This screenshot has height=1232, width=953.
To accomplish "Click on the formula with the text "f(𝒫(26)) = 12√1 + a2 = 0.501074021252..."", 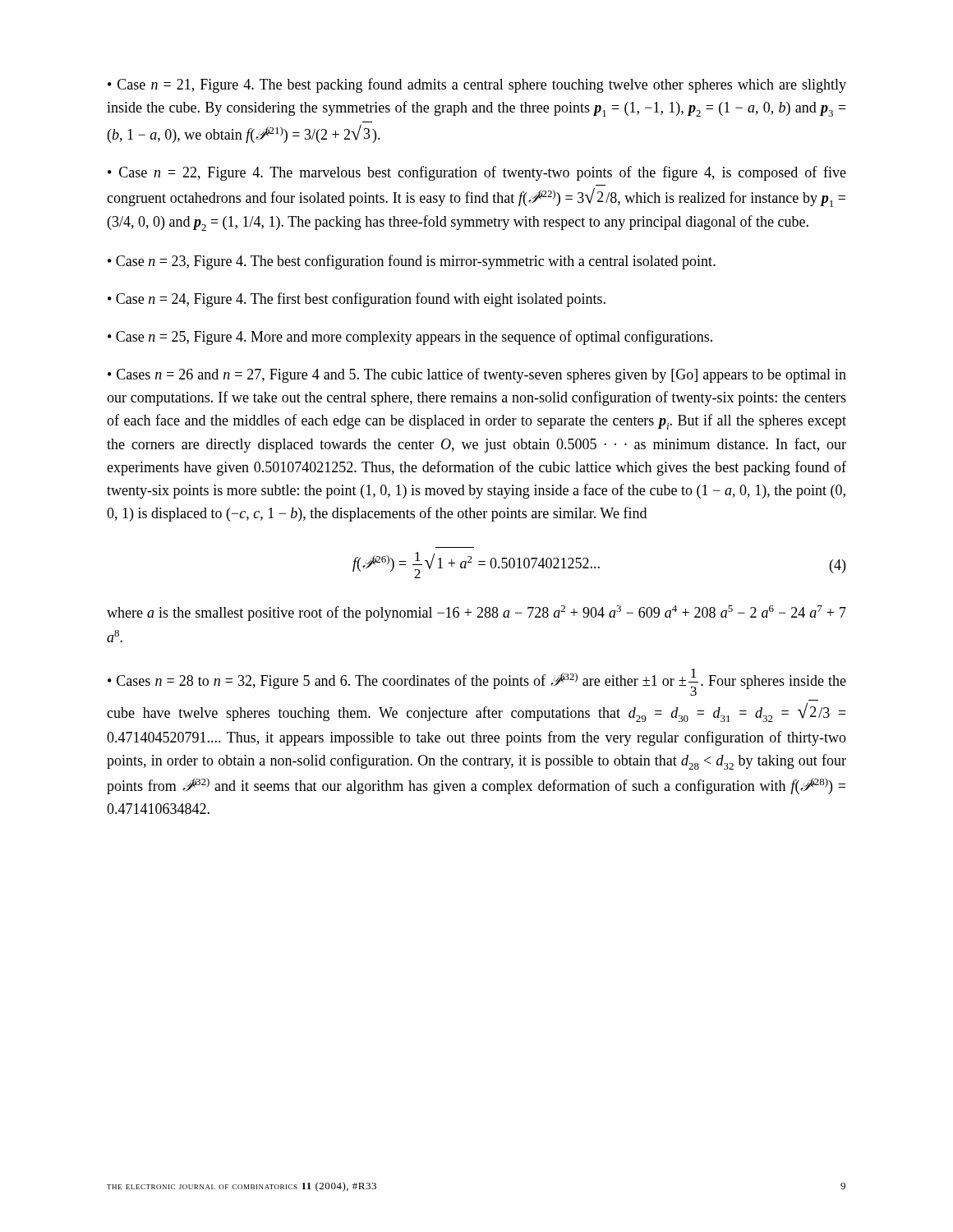I will click(599, 565).
